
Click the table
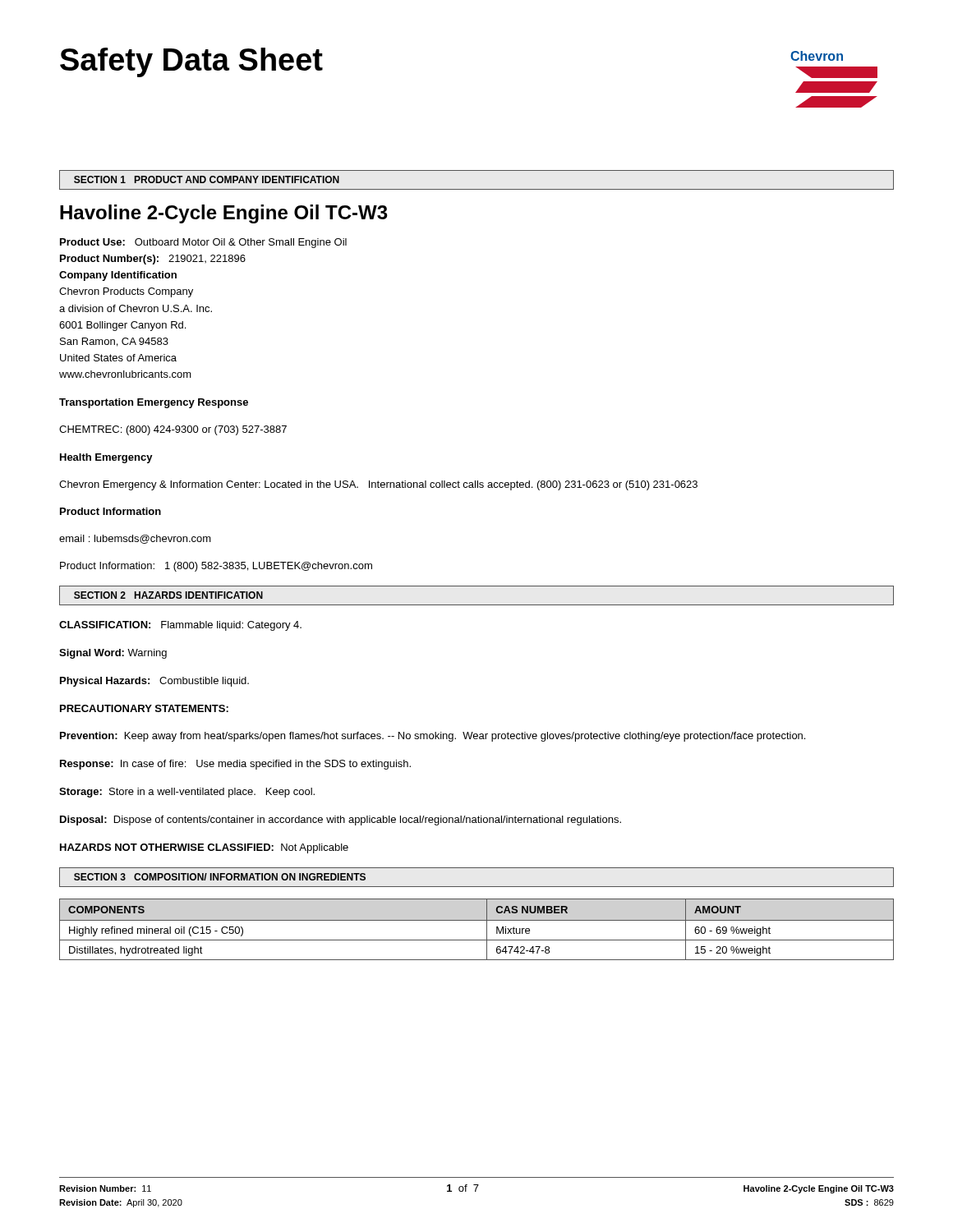[476, 930]
